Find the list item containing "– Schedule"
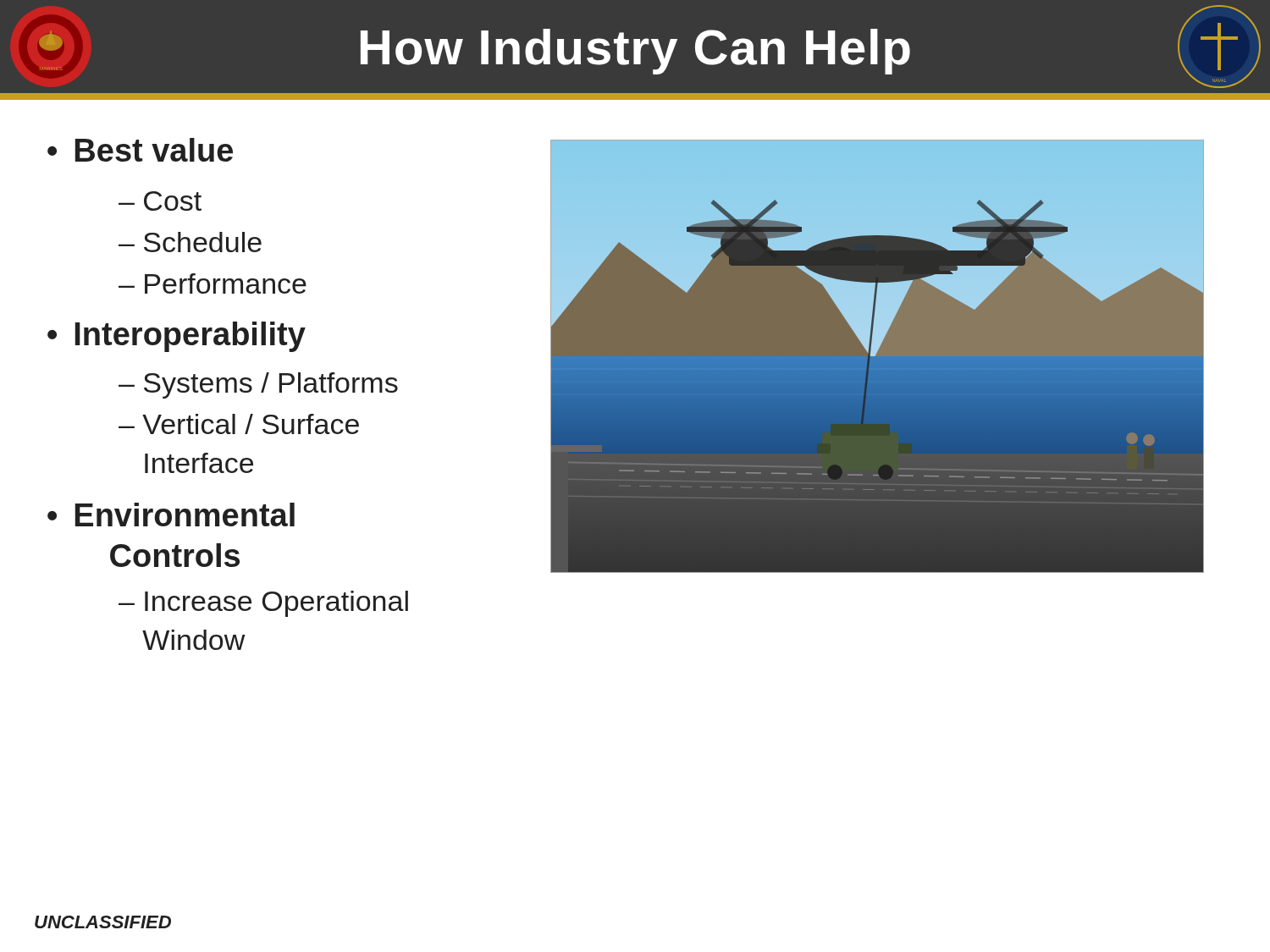Image resolution: width=1270 pixels, height=952 pixels. tap(191, 242)
